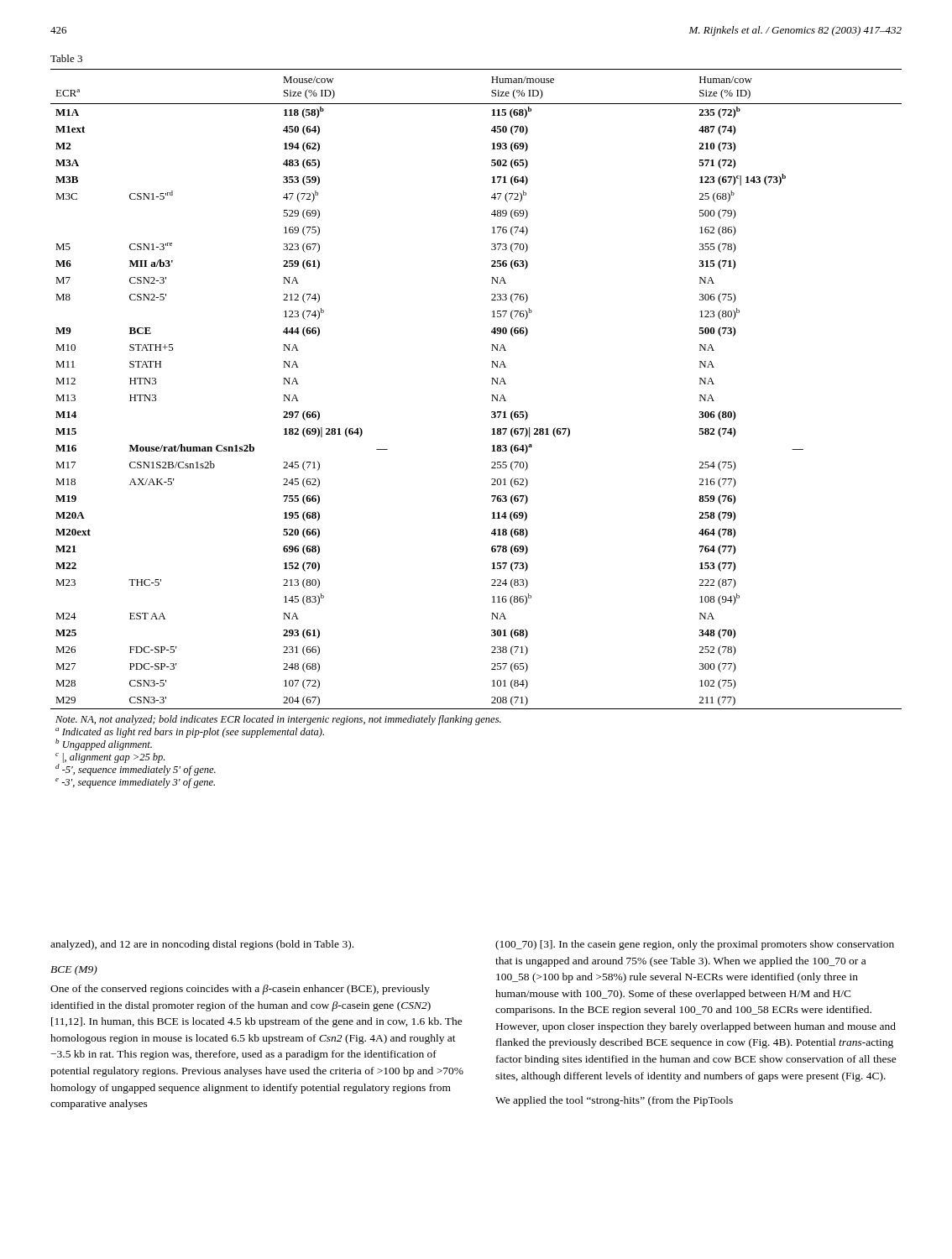Point to the block beginning "We applied the tool “strong-hits”"
952x1259 pixels.
[x=614, y=1100]
